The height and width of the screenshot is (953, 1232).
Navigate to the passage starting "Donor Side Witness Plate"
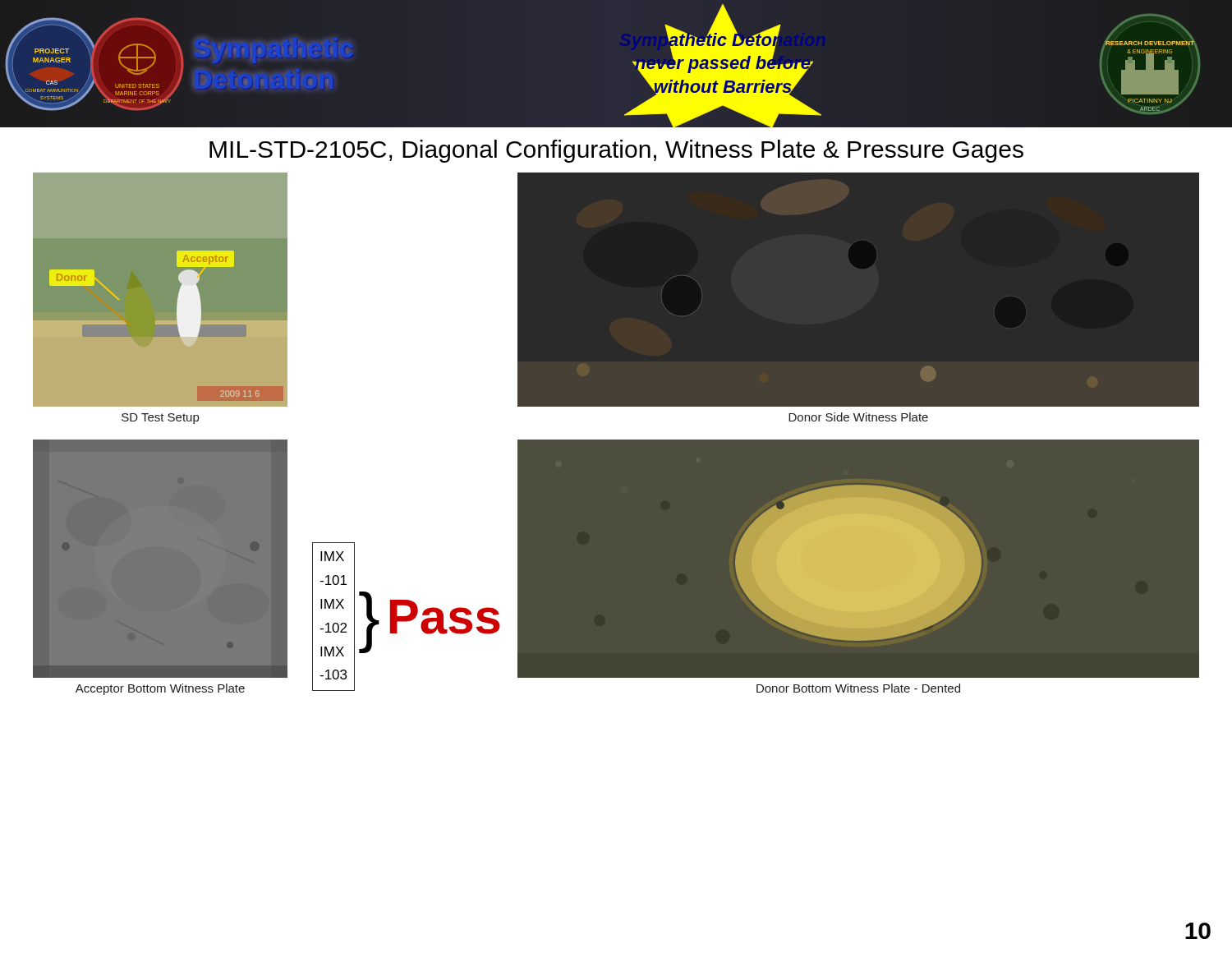pos(858,417)
